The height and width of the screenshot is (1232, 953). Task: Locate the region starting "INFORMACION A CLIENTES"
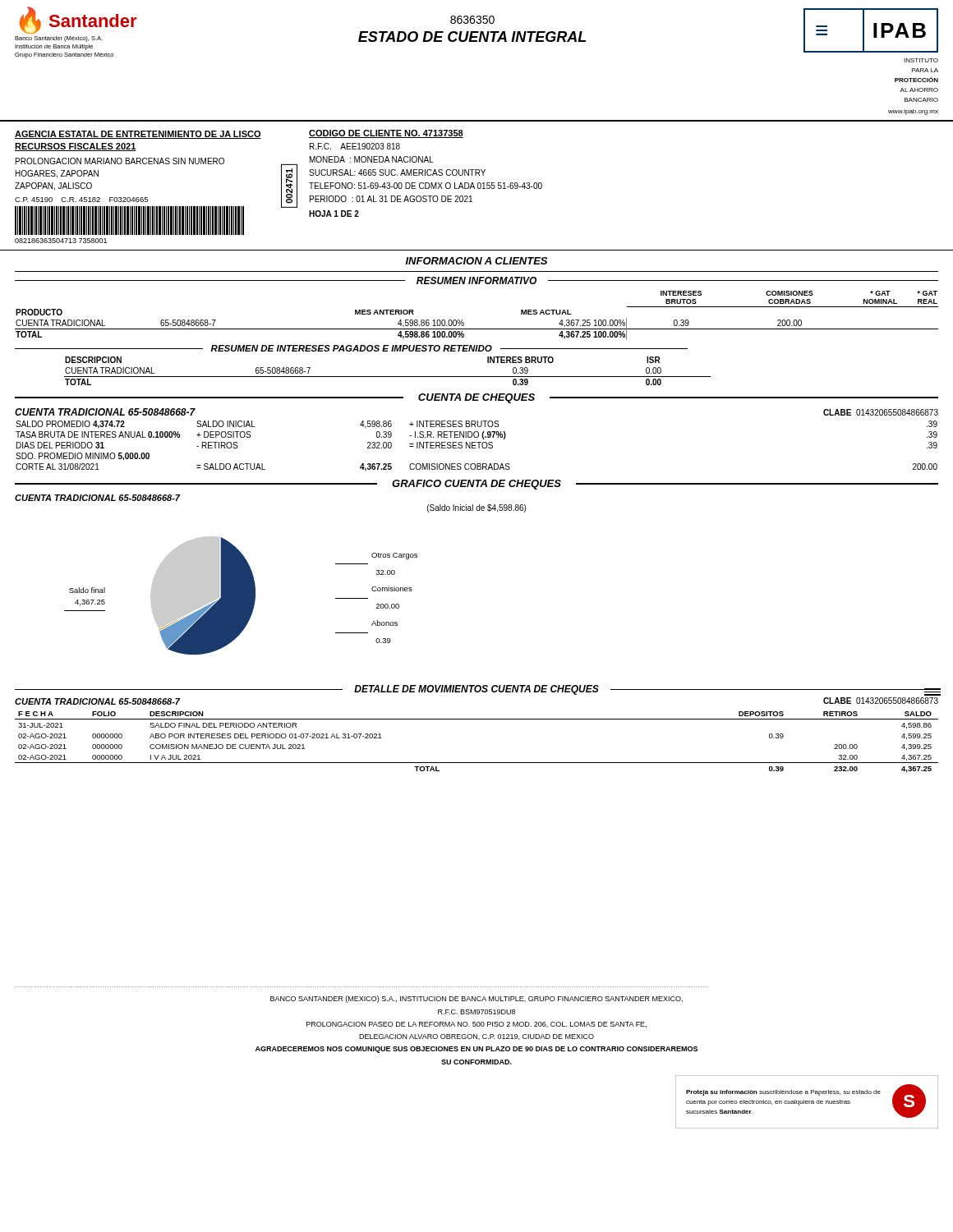pos(476,261)
